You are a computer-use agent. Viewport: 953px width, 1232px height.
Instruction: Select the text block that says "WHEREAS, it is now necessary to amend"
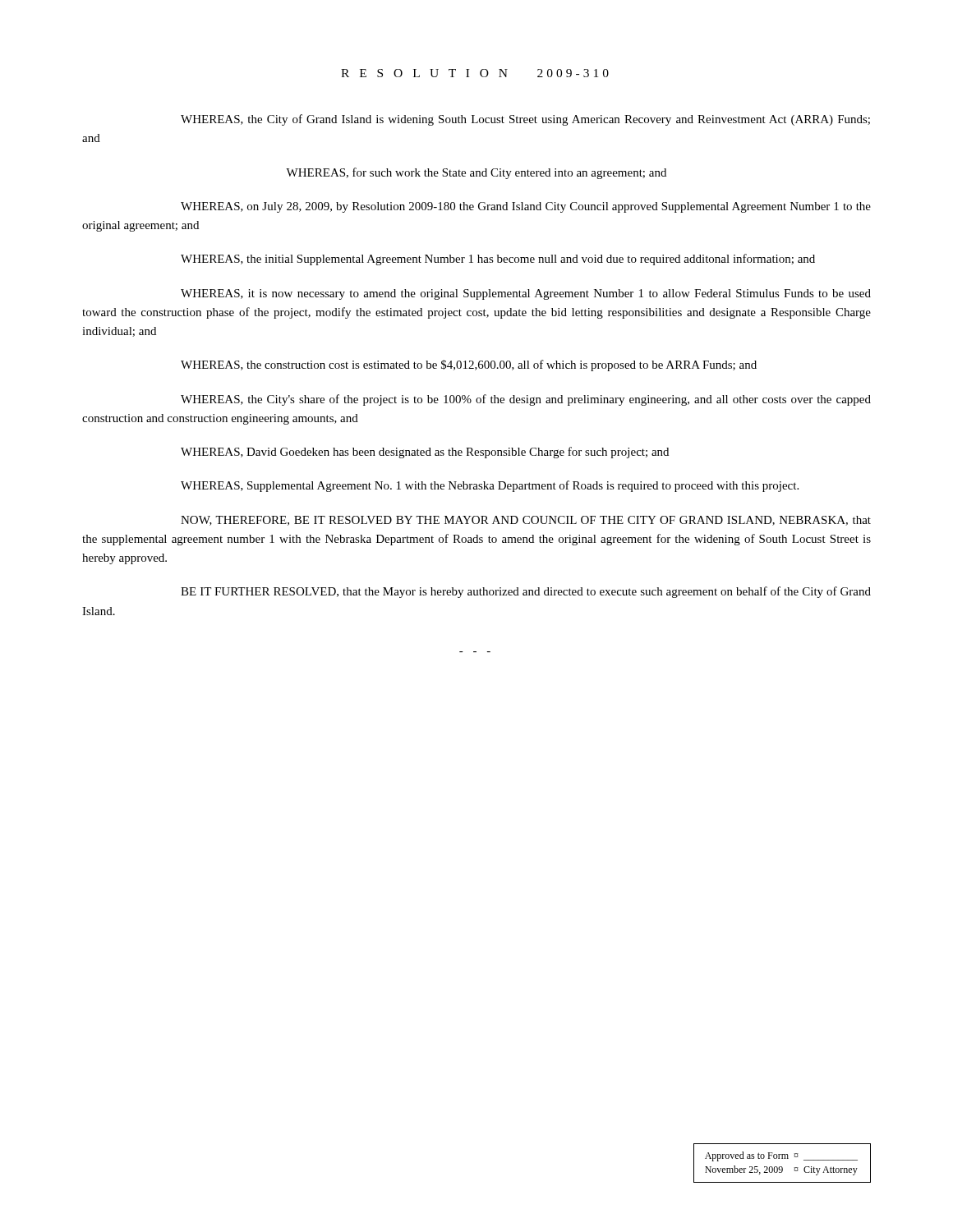(476, 312)
